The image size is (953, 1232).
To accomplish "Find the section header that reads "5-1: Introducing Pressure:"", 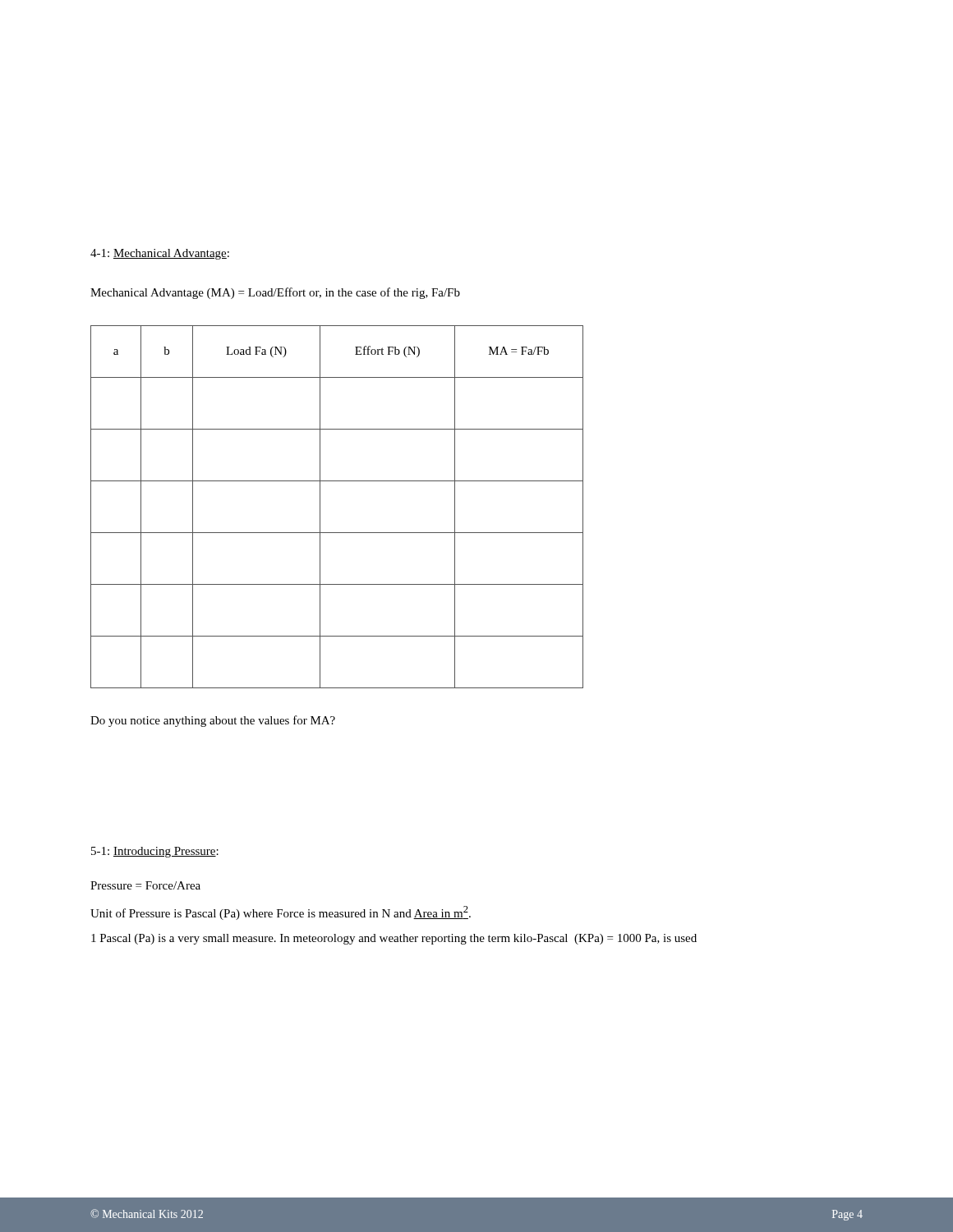I will (155, 851).
